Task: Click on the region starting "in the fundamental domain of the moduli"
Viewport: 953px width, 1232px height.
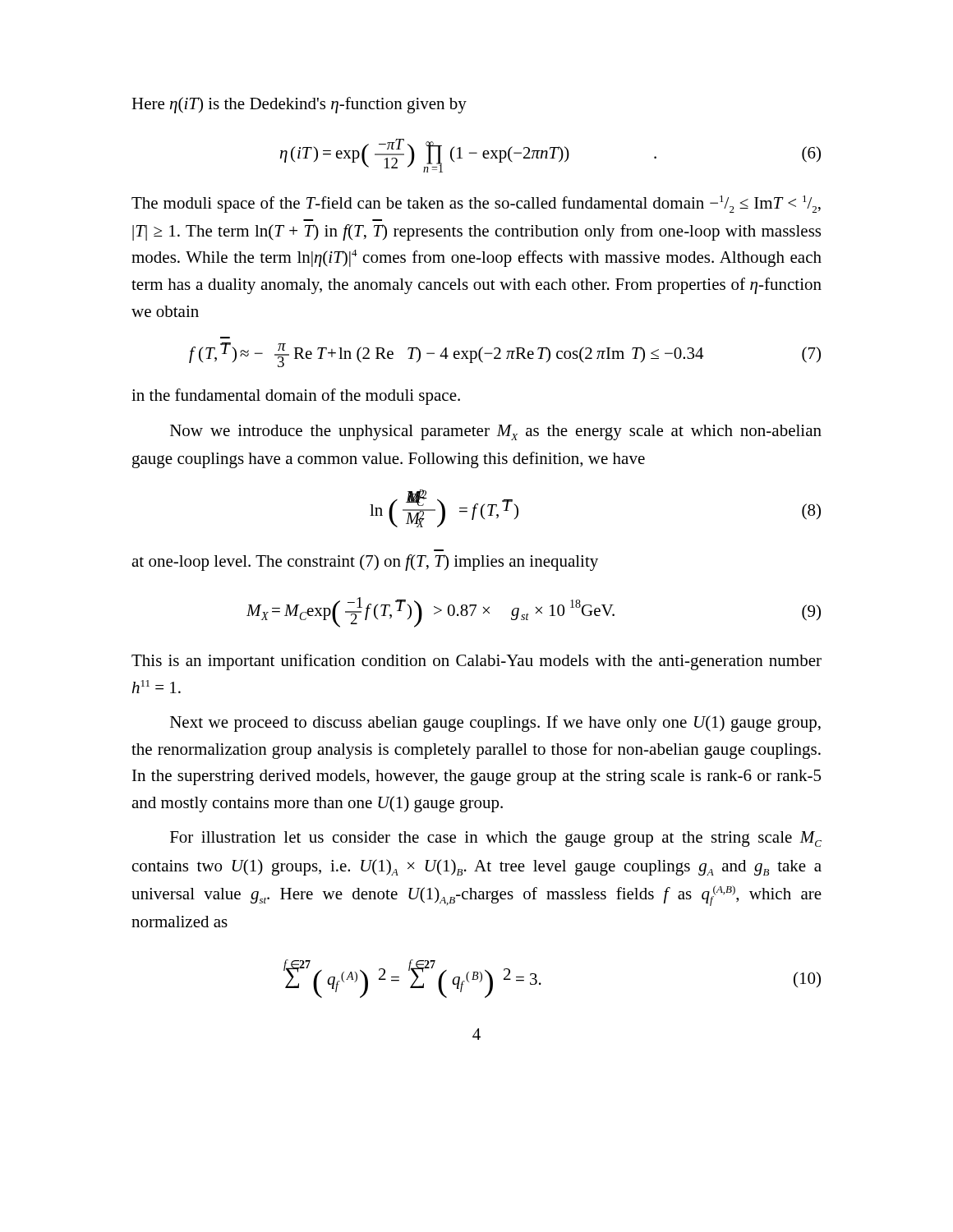Action: tap(296, 395)
